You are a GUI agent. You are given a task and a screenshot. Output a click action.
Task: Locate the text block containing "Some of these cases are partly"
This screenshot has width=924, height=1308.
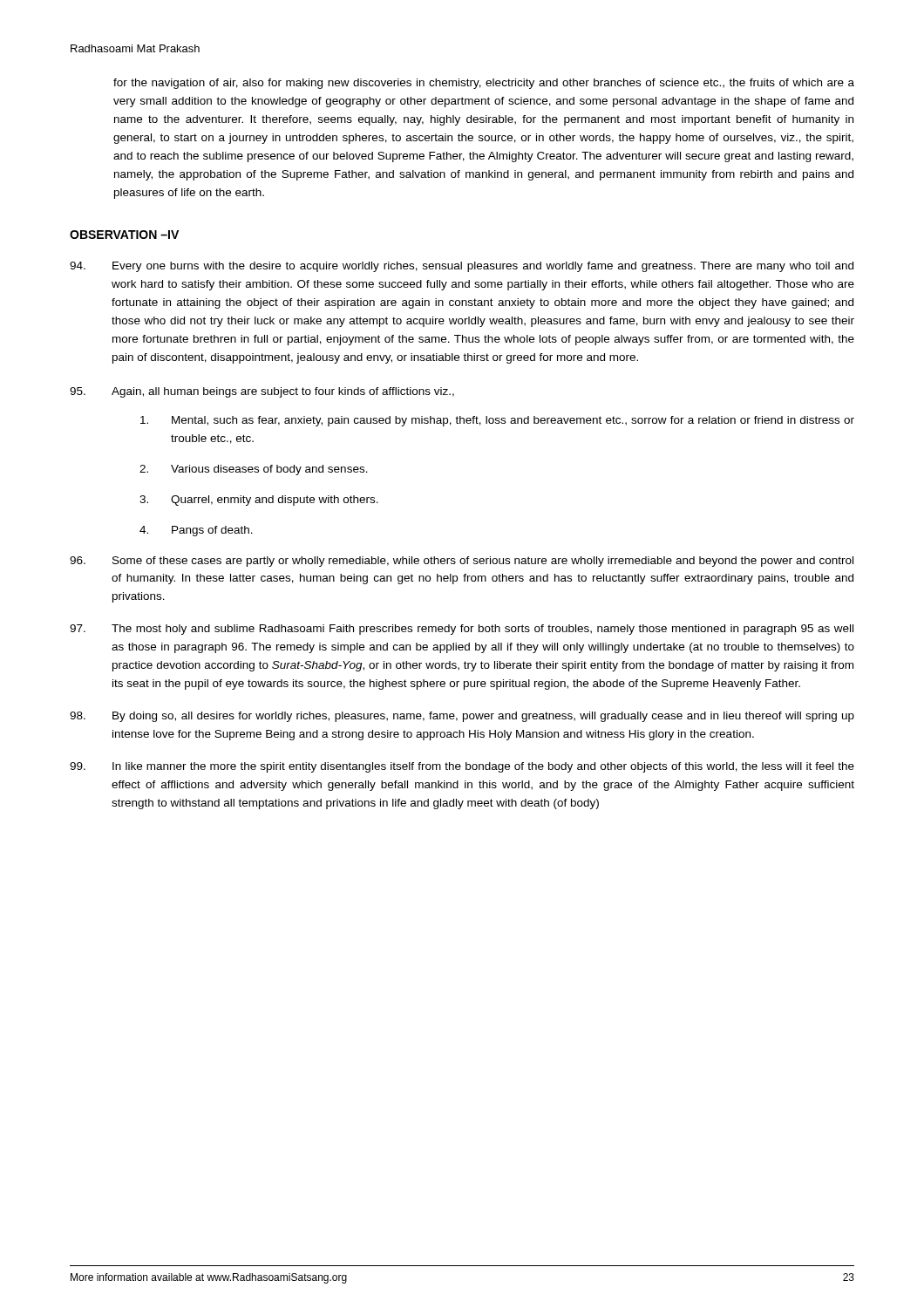coord(462,579)
